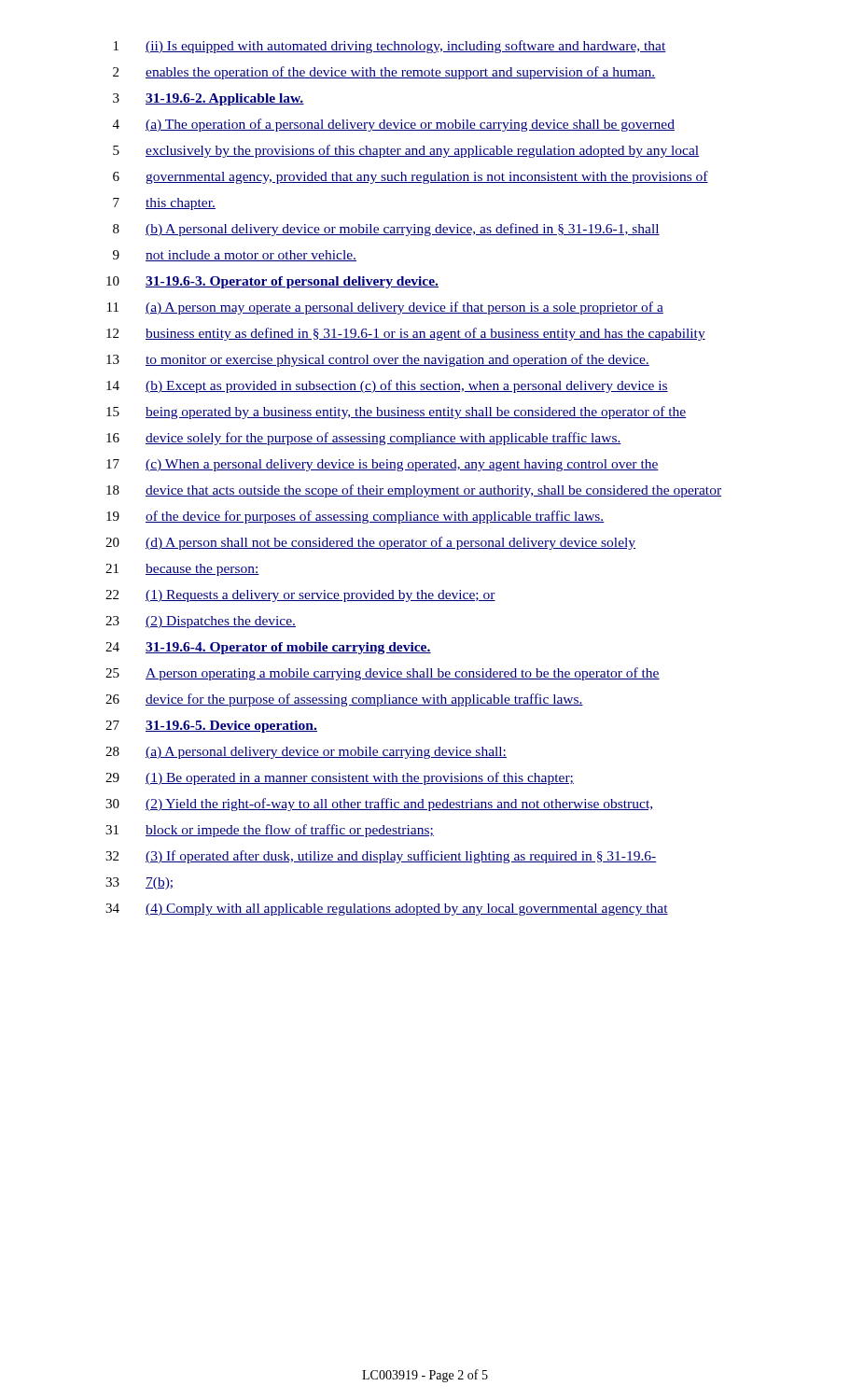Select the text block containing "14 (b) Except as provided in subsection (c)"

coord(430,385)
